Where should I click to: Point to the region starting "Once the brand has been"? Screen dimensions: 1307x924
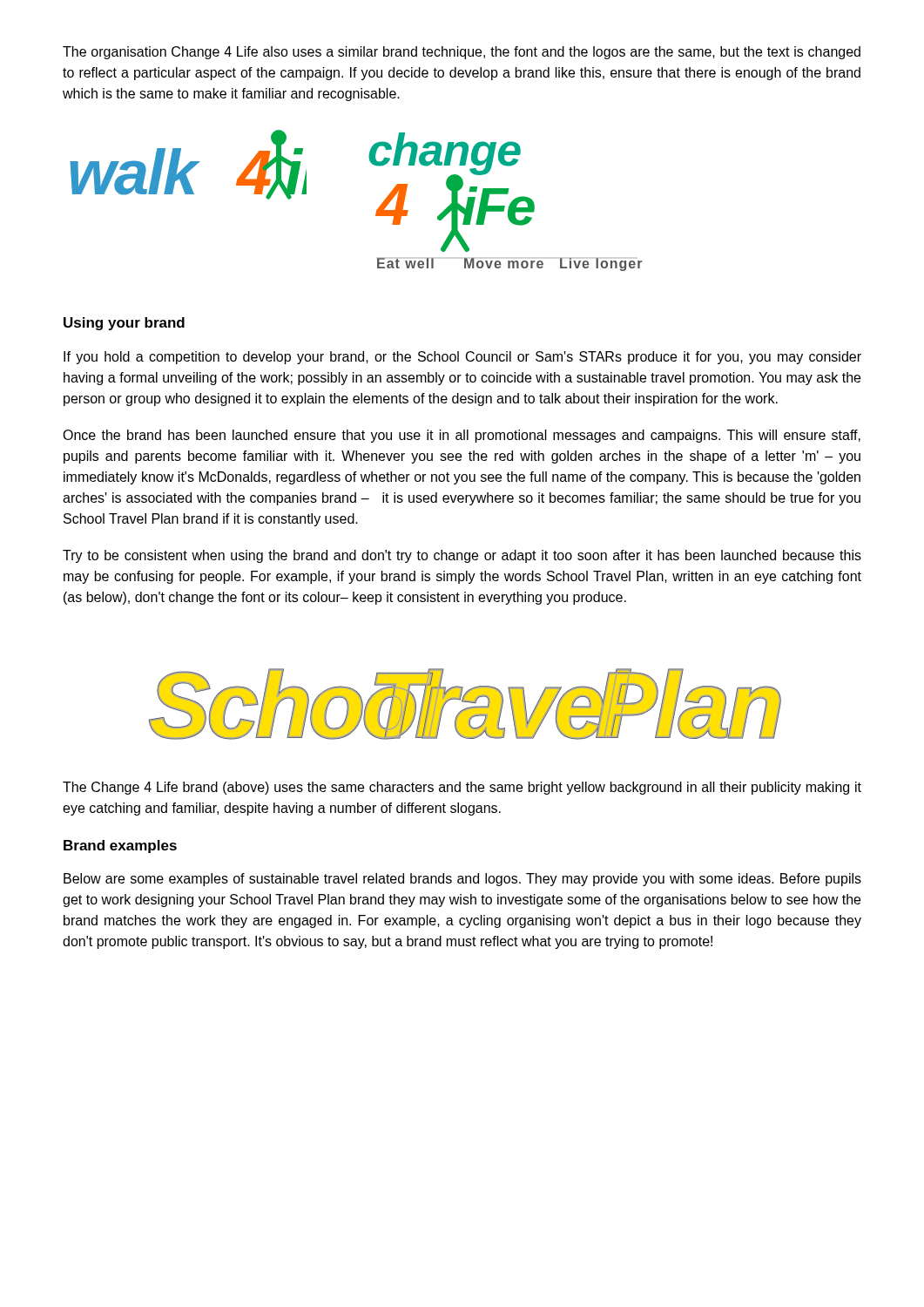462,477
